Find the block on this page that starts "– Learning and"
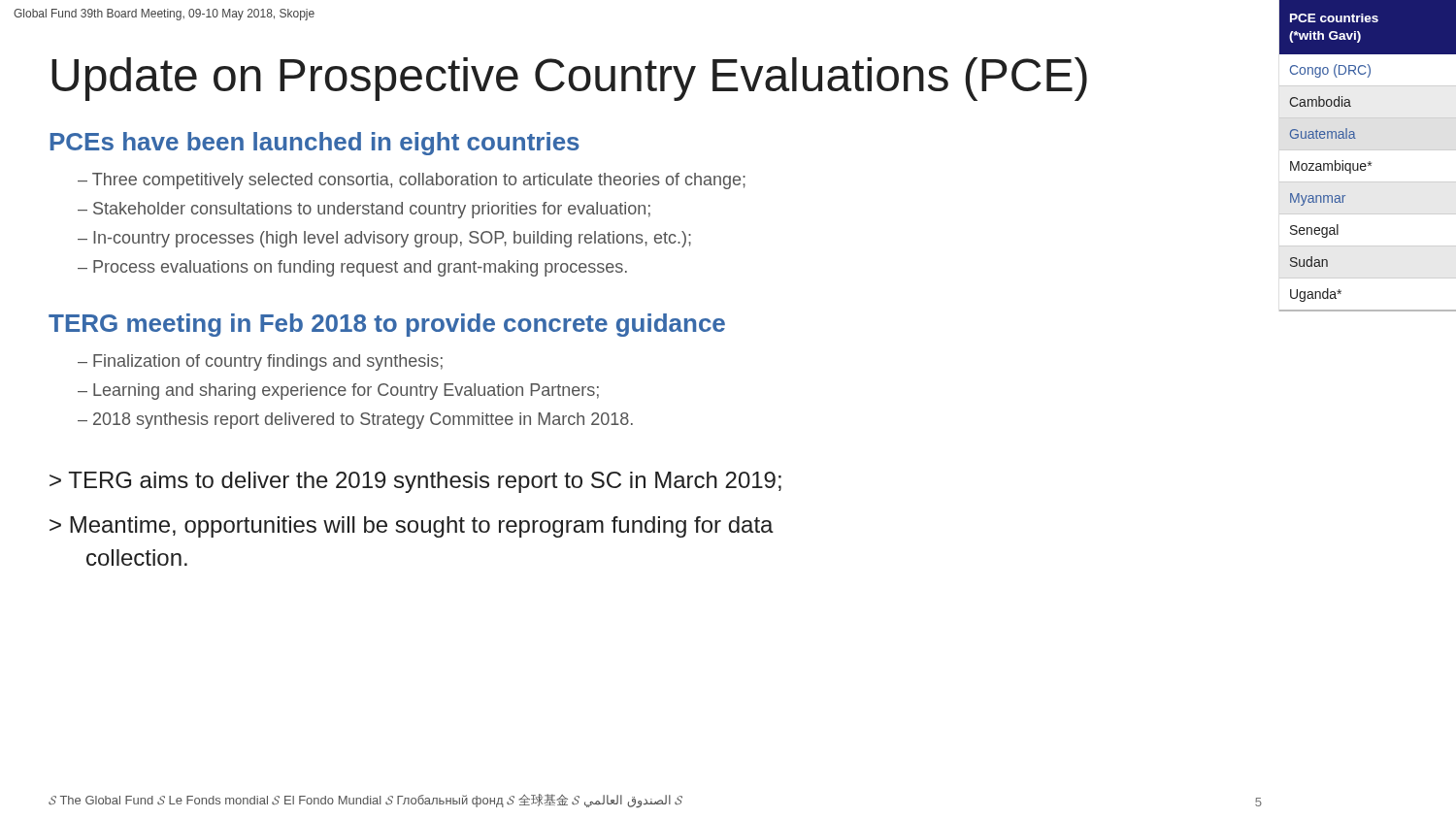The height and width of the screenshot is (819, 1456). click(x=339, y=390)
